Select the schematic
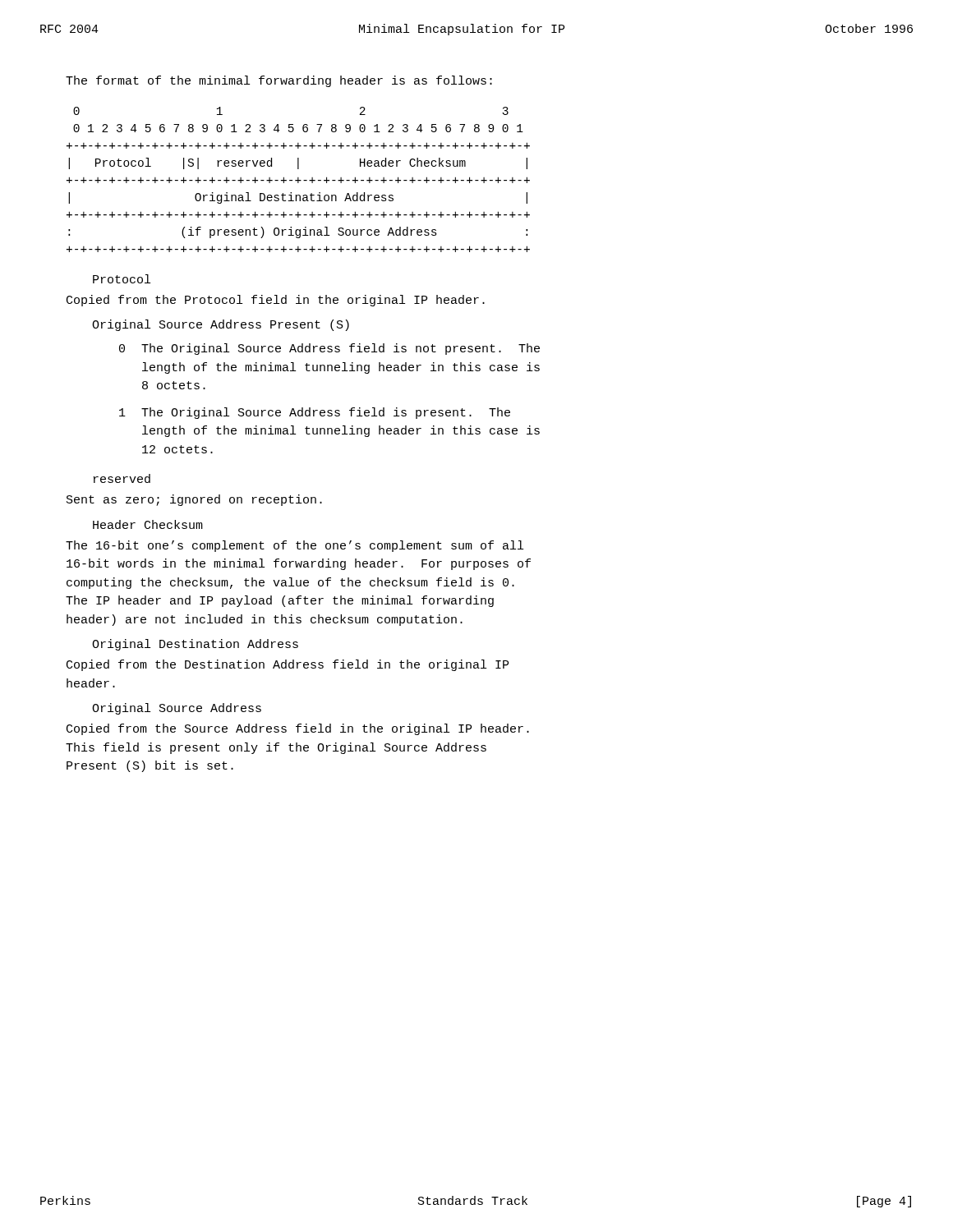The width and height of the screenshot is (953, 1232). (476, 181)
